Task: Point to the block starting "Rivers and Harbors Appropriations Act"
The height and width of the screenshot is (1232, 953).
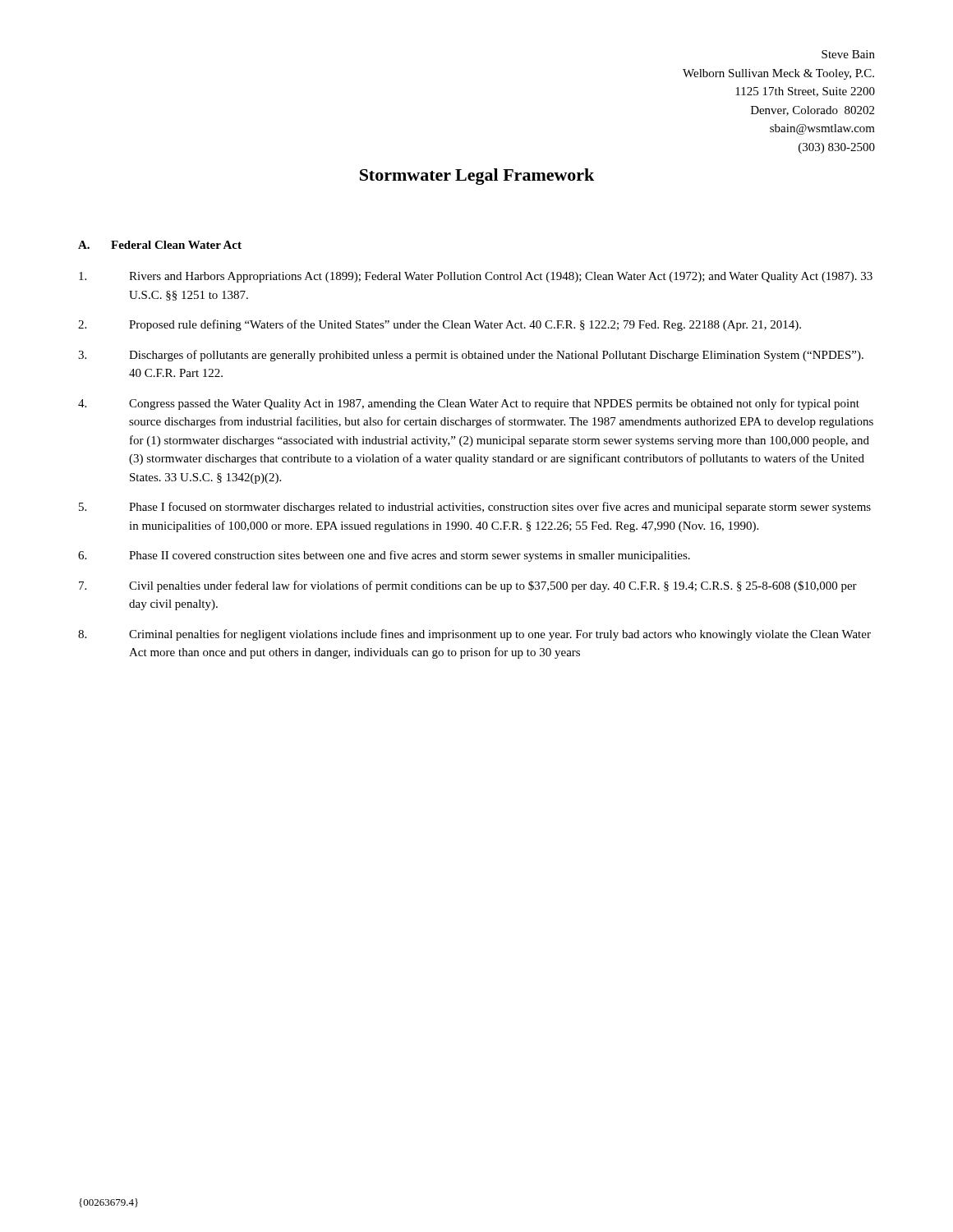Action: (x=476, y=285)
